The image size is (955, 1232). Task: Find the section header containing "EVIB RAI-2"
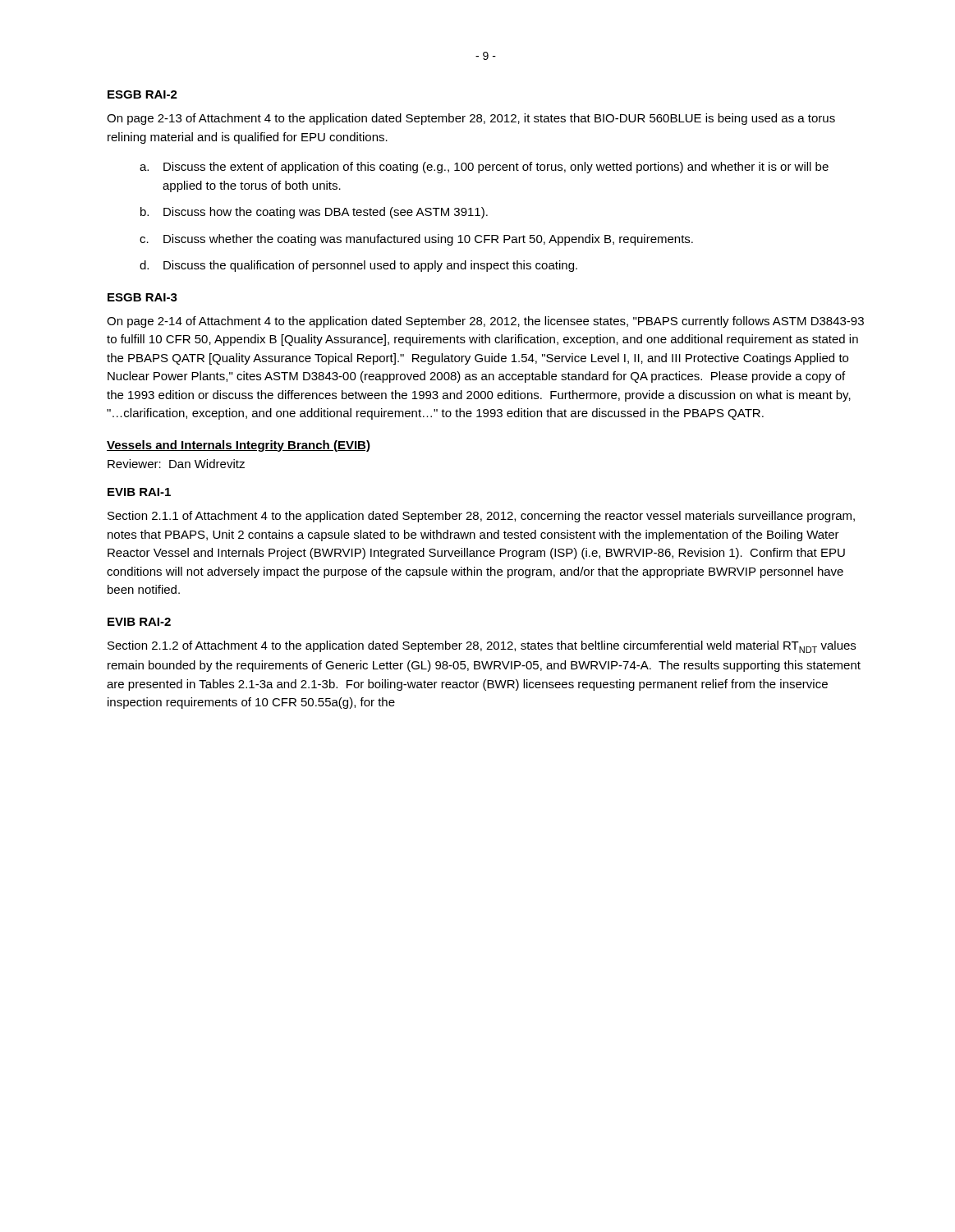(139, 621)
